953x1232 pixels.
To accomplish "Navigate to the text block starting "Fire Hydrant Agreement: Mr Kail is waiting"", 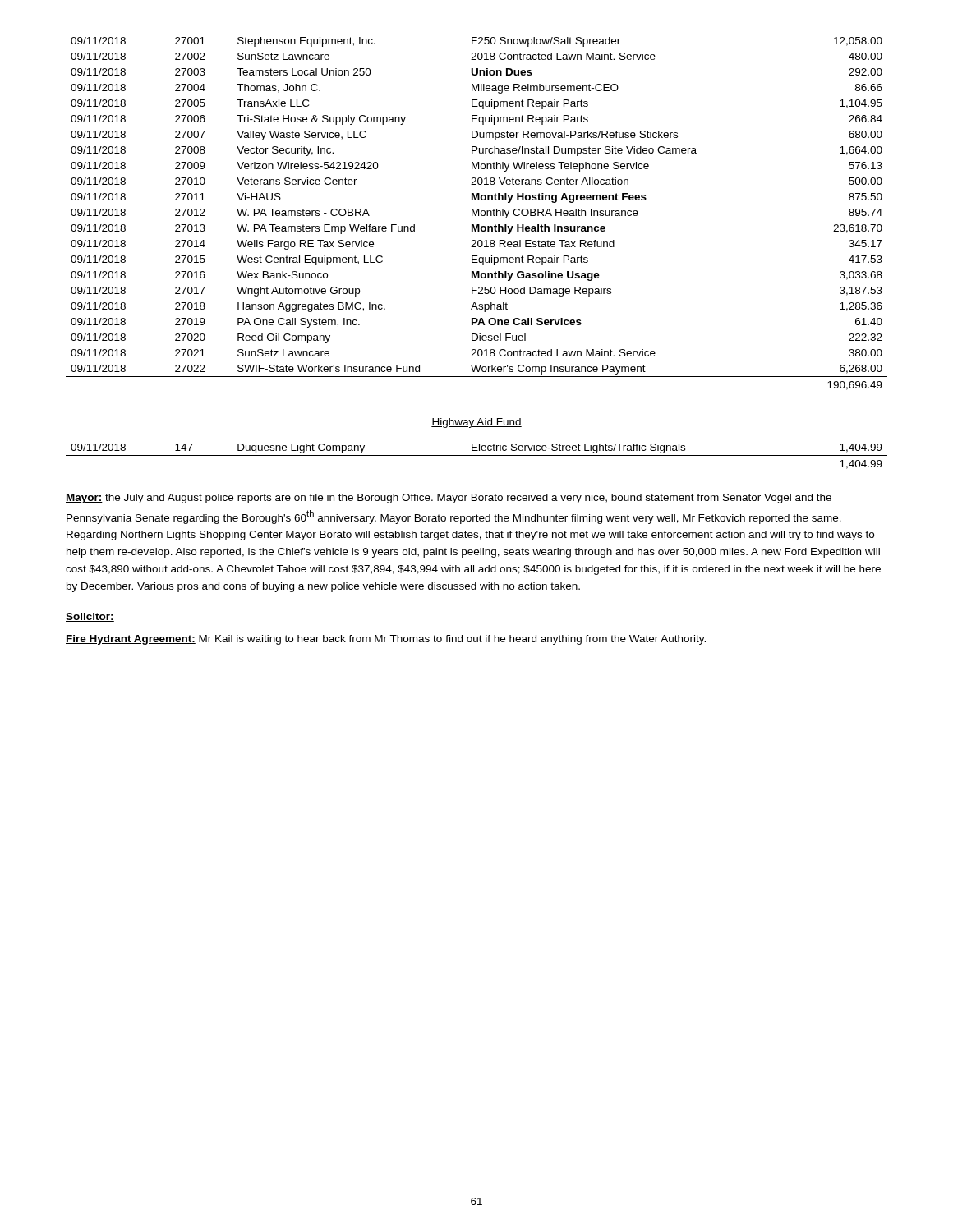I will tap(386, 639).
